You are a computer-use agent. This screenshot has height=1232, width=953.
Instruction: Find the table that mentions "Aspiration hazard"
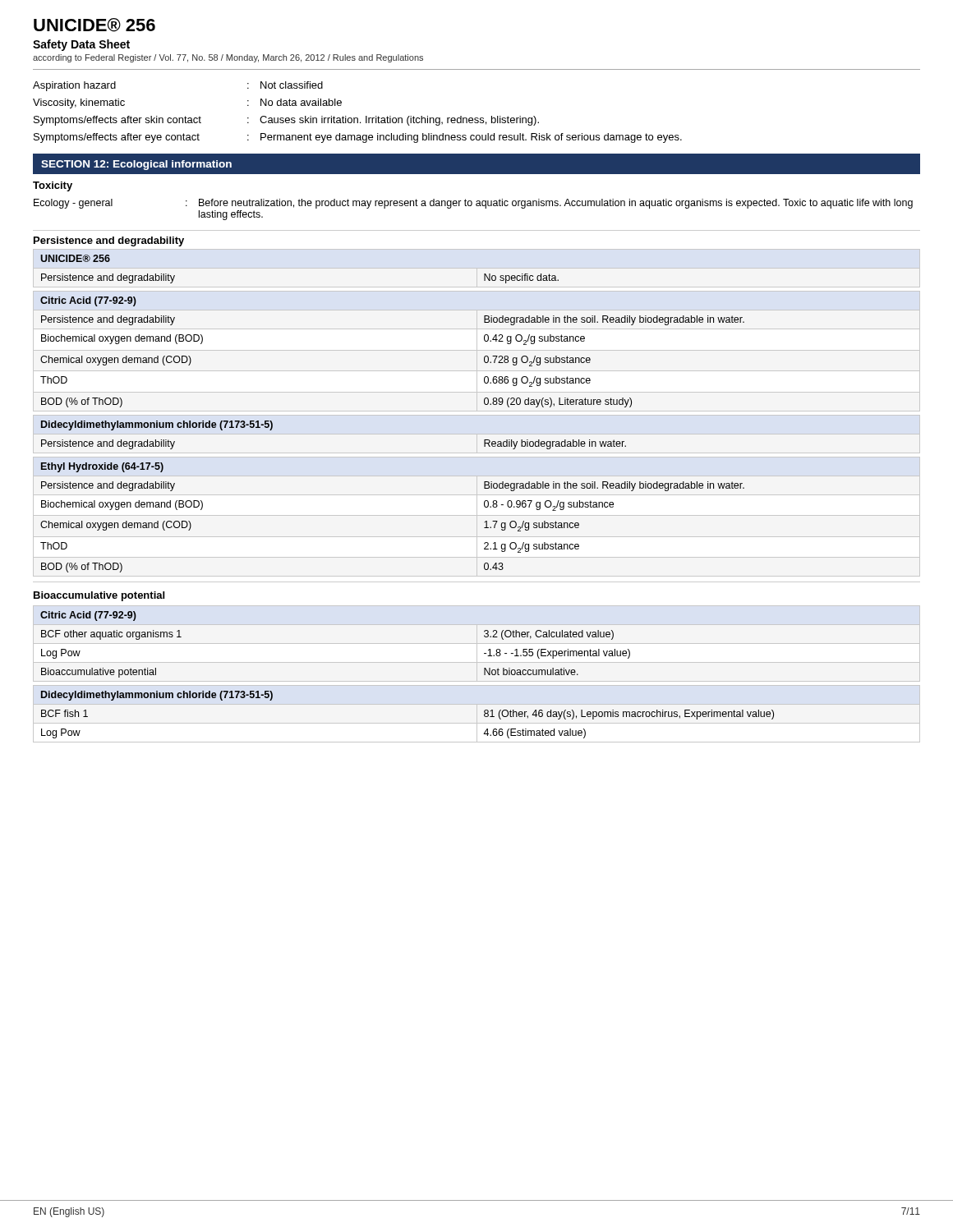[476, 111]
